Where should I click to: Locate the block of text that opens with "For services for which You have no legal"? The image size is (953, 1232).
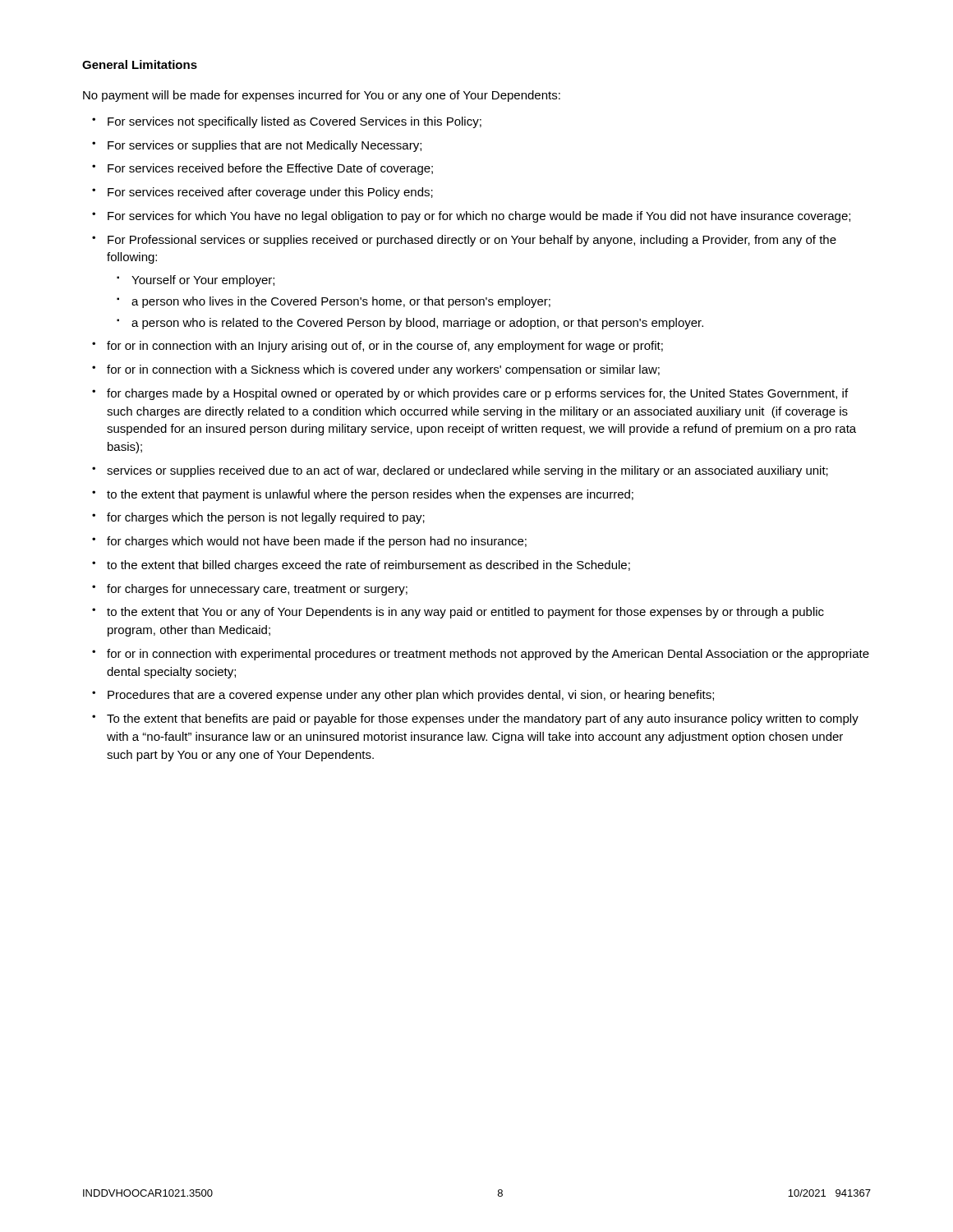point(479,215)
